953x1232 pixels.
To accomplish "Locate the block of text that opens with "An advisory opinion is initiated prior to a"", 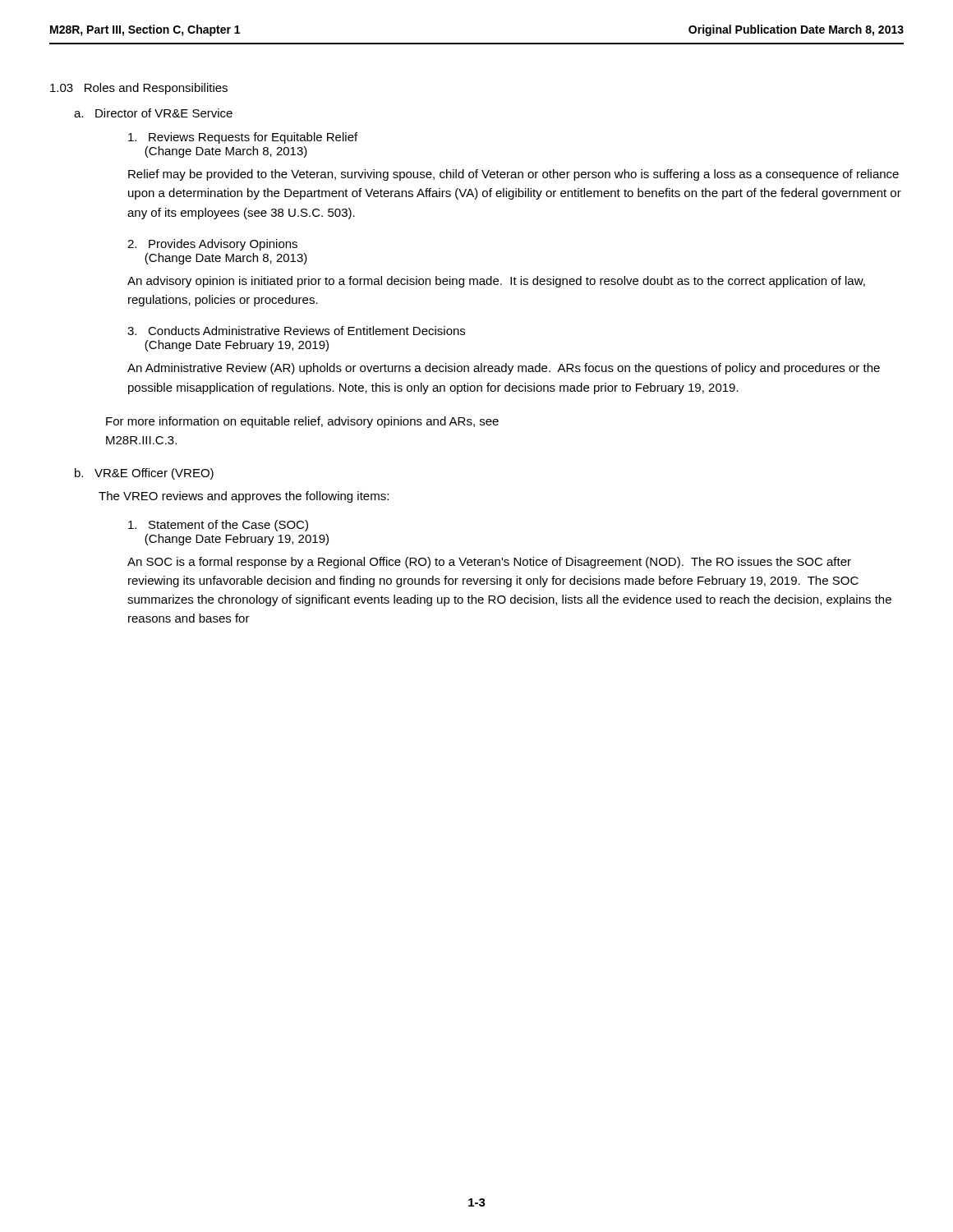I will (x=497, y=290).
